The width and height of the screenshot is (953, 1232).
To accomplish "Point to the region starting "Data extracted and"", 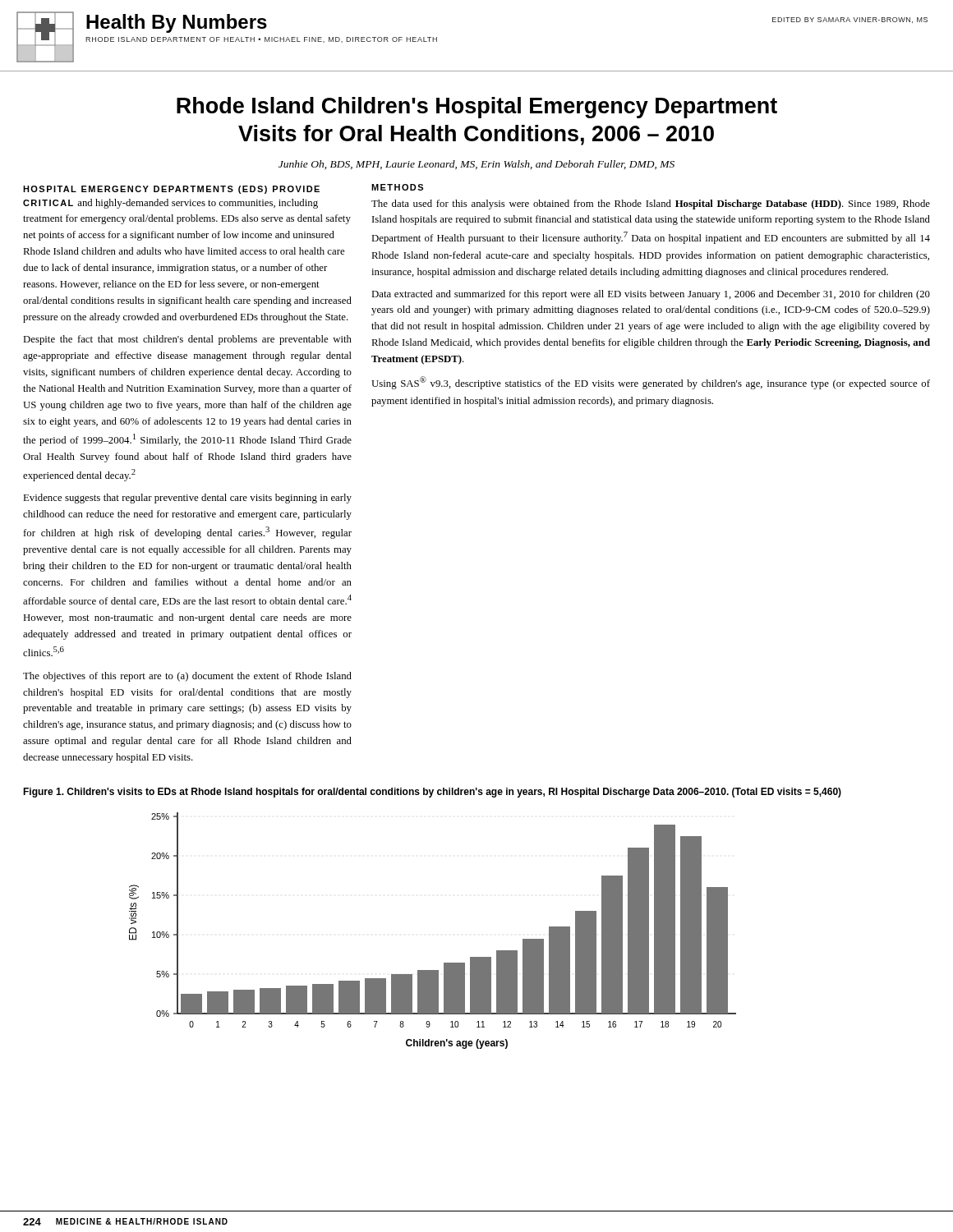I will tap(651, 326).
